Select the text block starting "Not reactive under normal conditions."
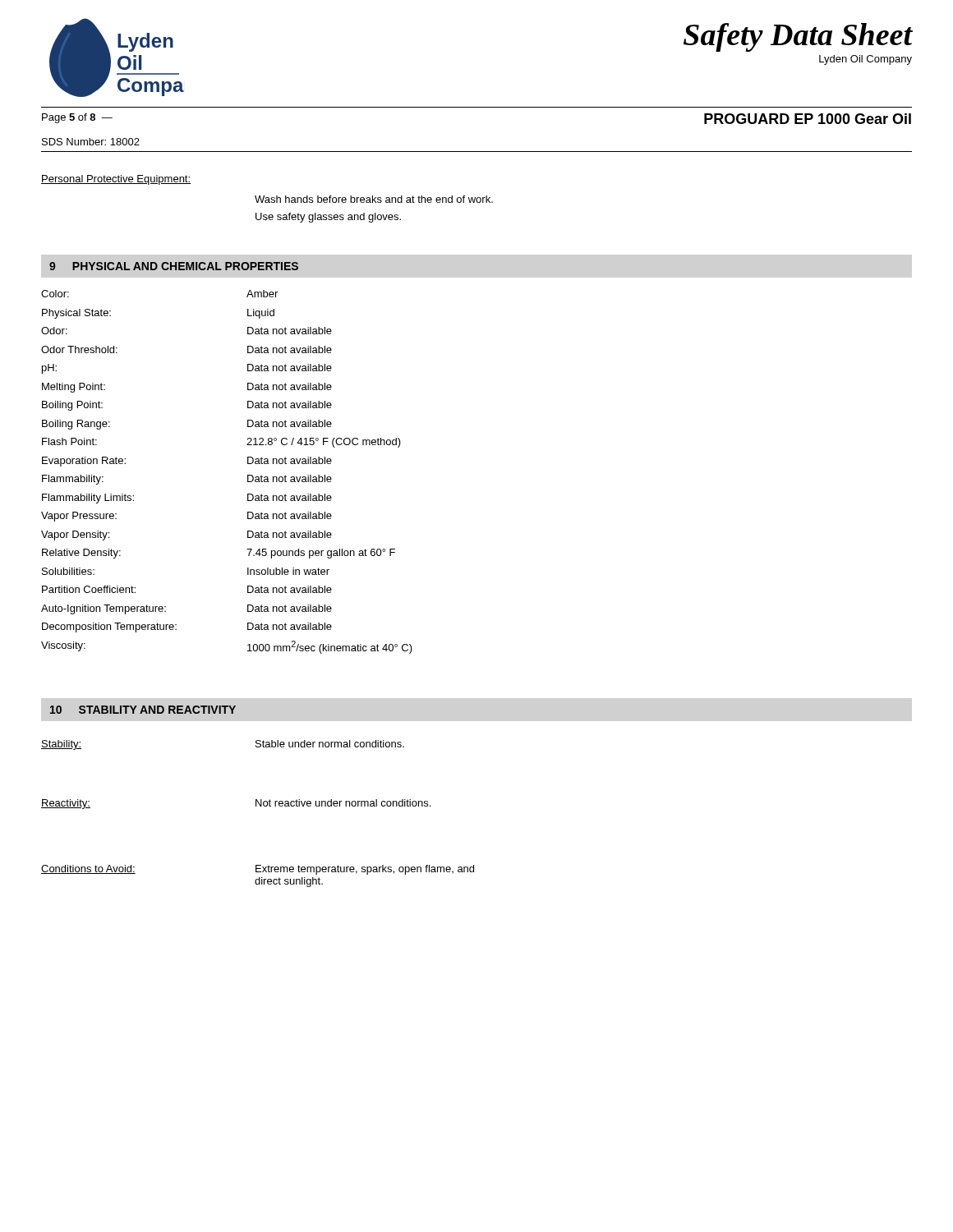Screen dimensions: 1232x953 [343, 803]
